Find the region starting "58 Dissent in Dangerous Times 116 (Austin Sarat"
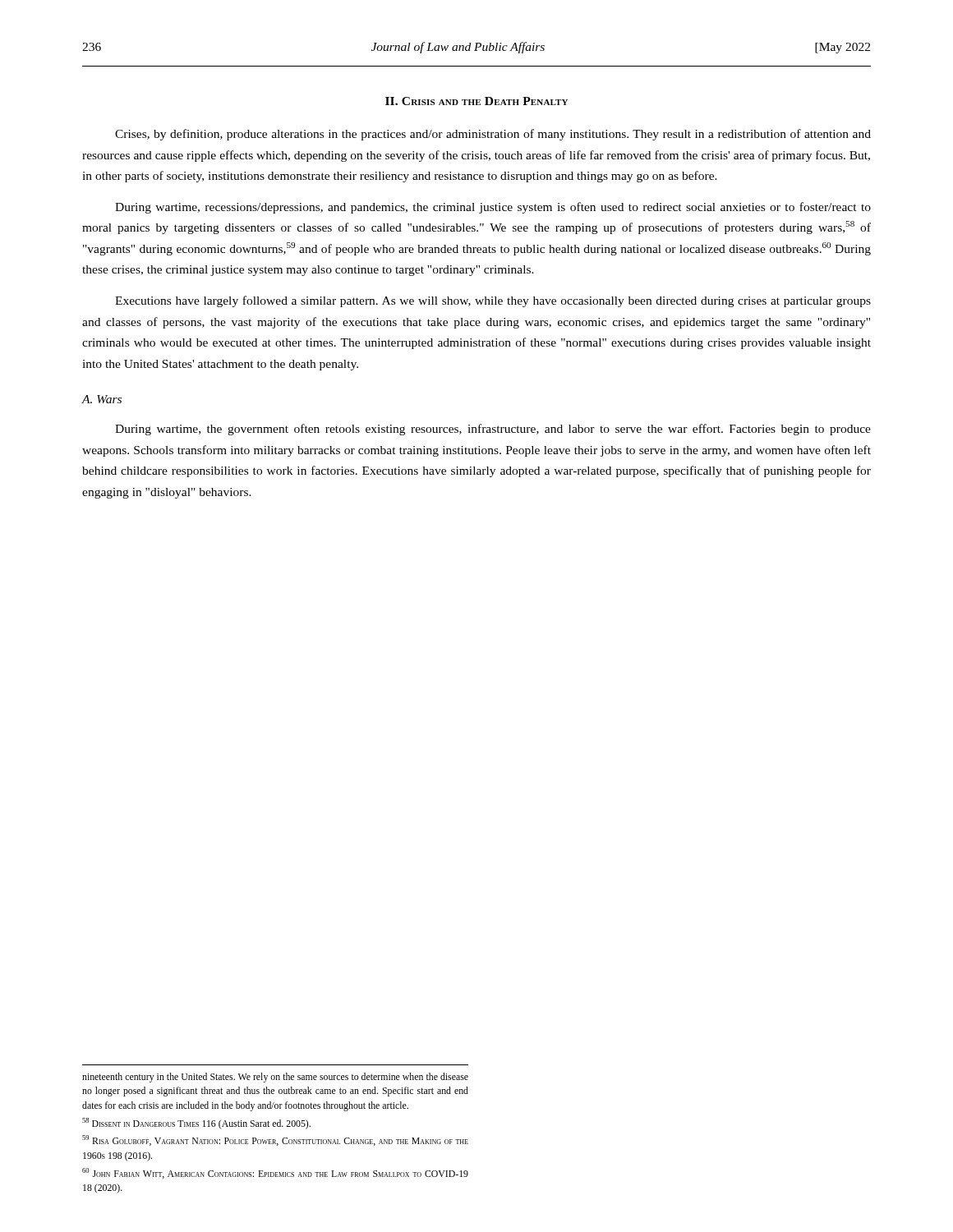This screenshot has height=1232, width=953. (x=197, y=1123)
